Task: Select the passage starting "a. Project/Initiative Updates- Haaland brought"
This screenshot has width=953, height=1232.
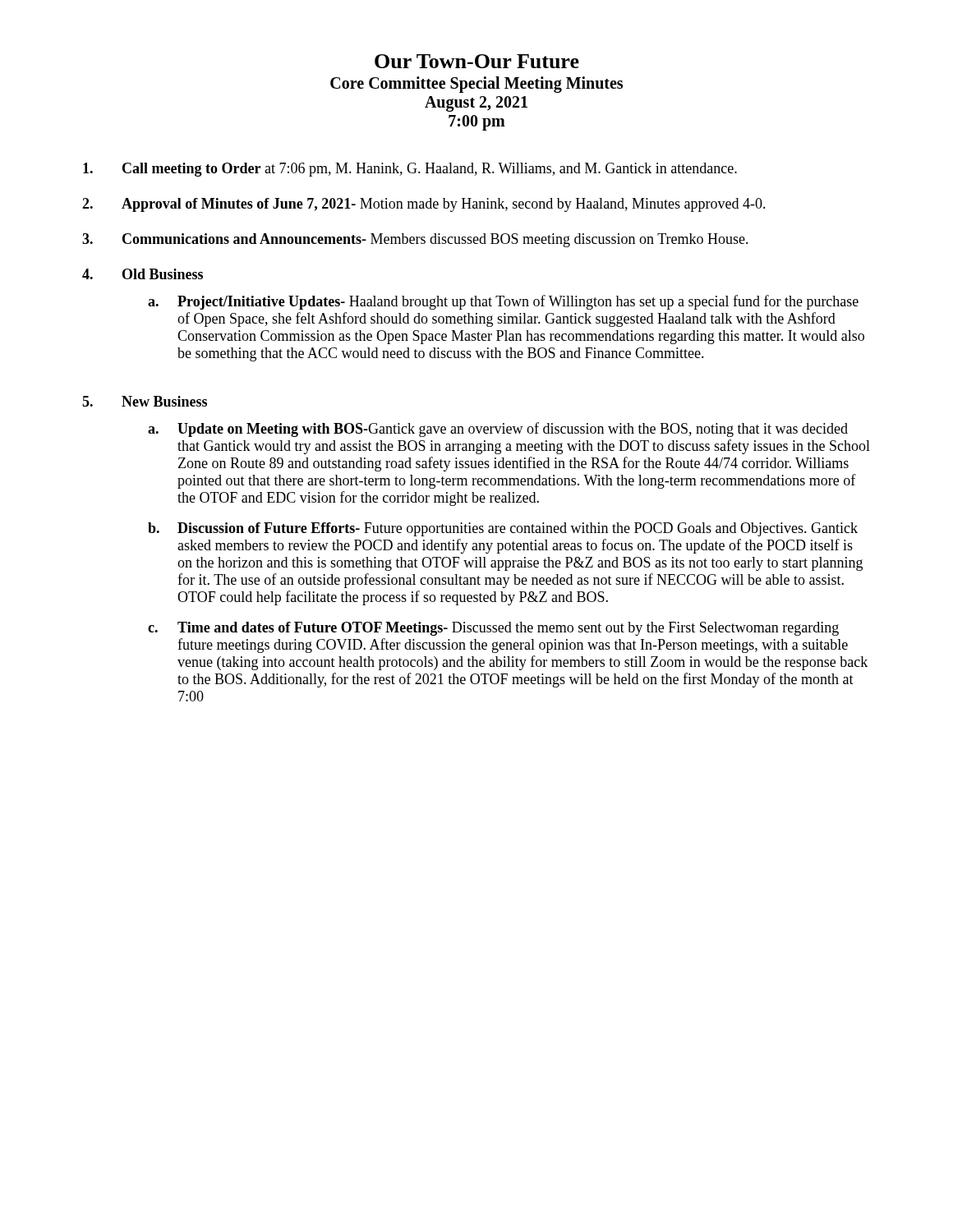Action: click(x=509, y=328)
